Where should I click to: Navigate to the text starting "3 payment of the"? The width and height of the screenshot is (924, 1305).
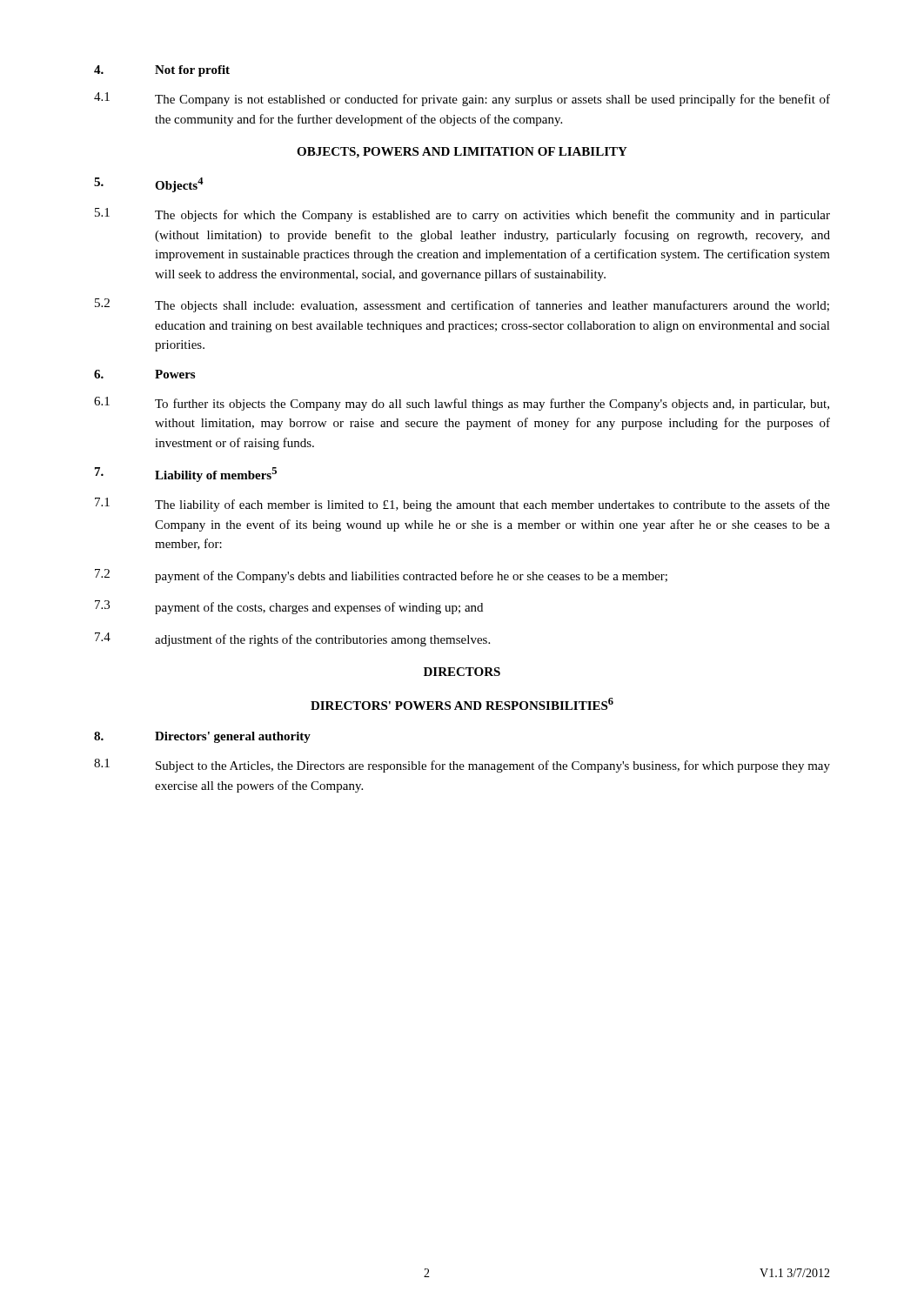[x=462, y=607]
